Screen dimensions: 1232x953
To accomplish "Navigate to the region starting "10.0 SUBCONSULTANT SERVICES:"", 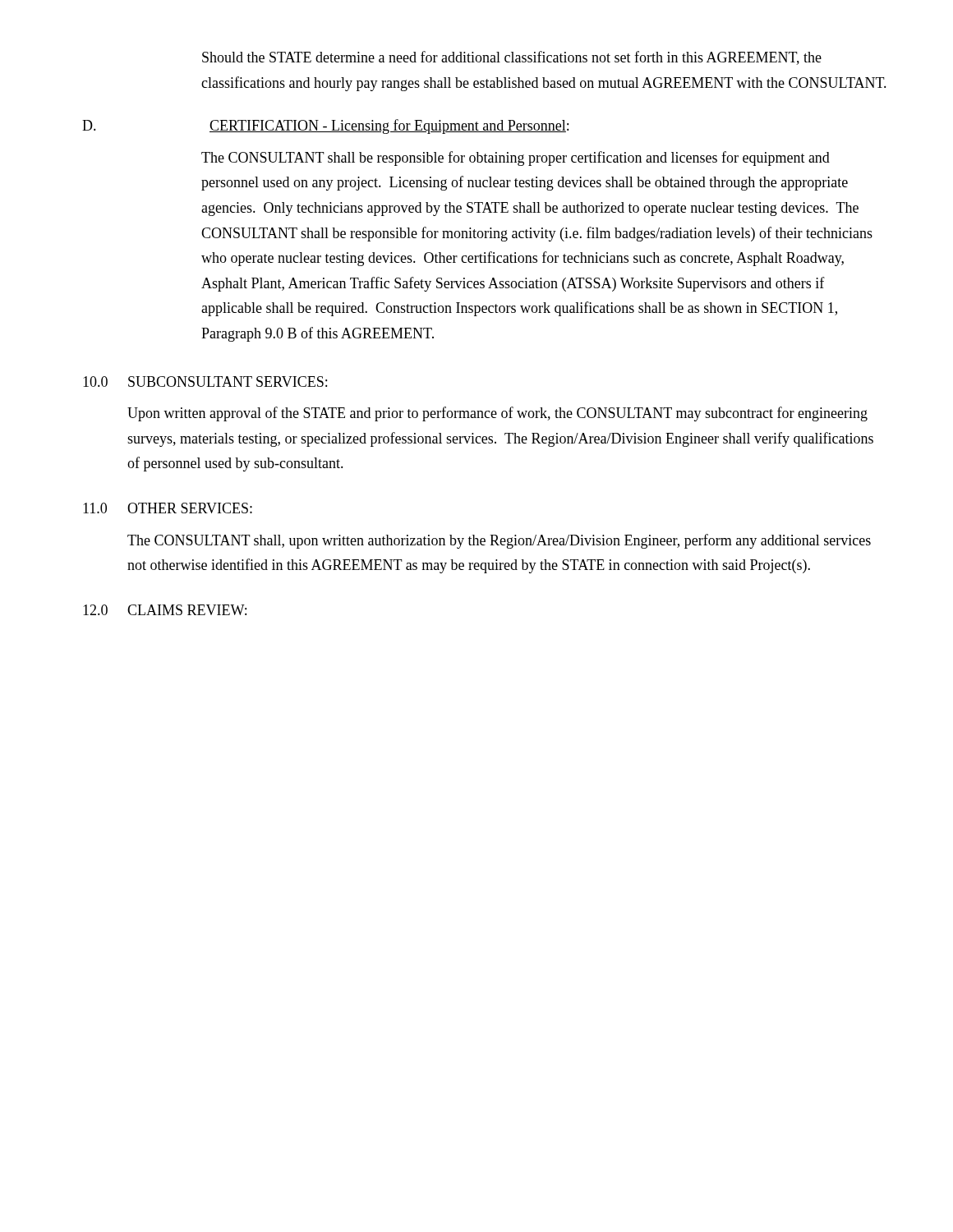I will pos(205,382).
